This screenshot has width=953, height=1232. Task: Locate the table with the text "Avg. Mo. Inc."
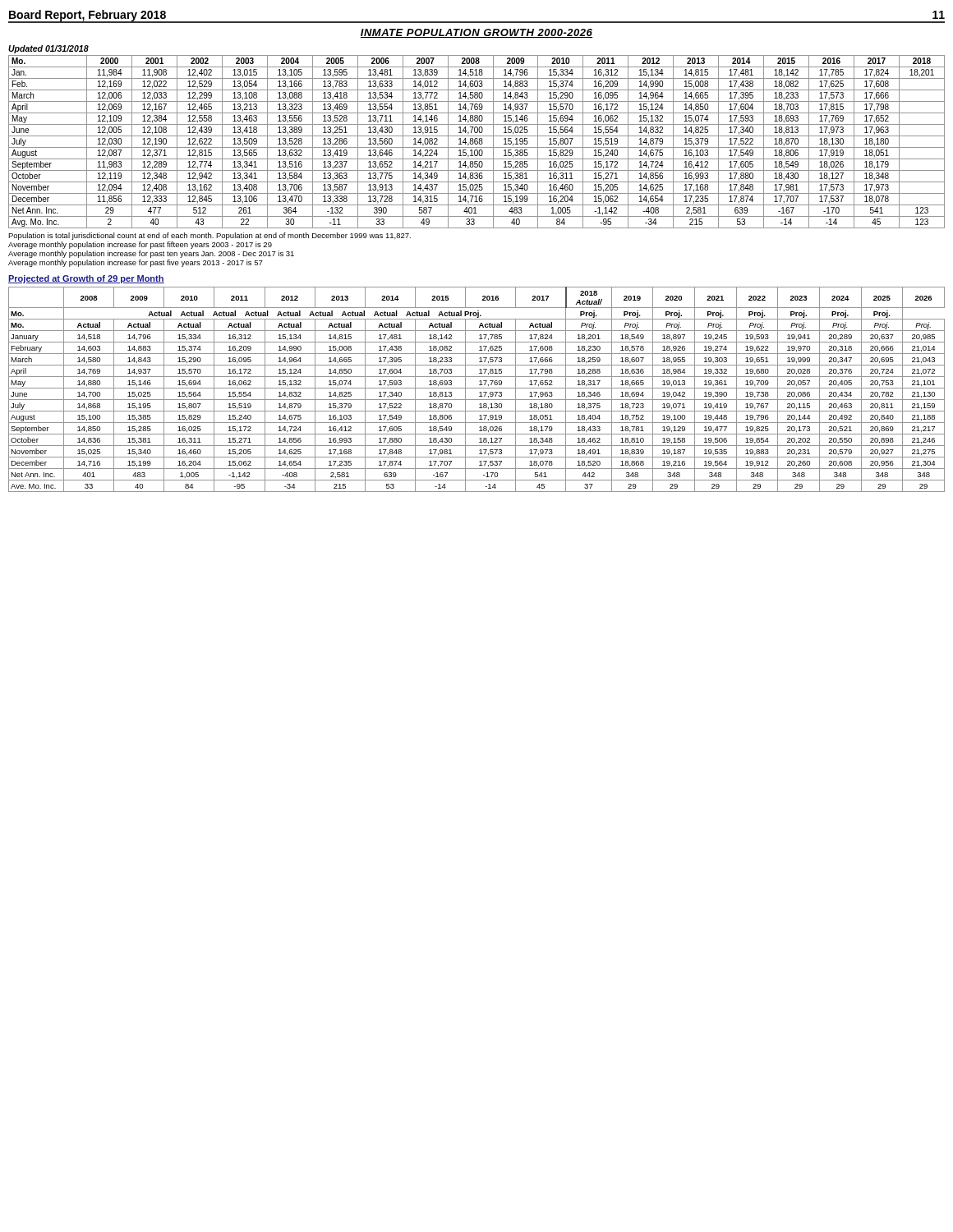pyautogui.click(x=476, y=142)
